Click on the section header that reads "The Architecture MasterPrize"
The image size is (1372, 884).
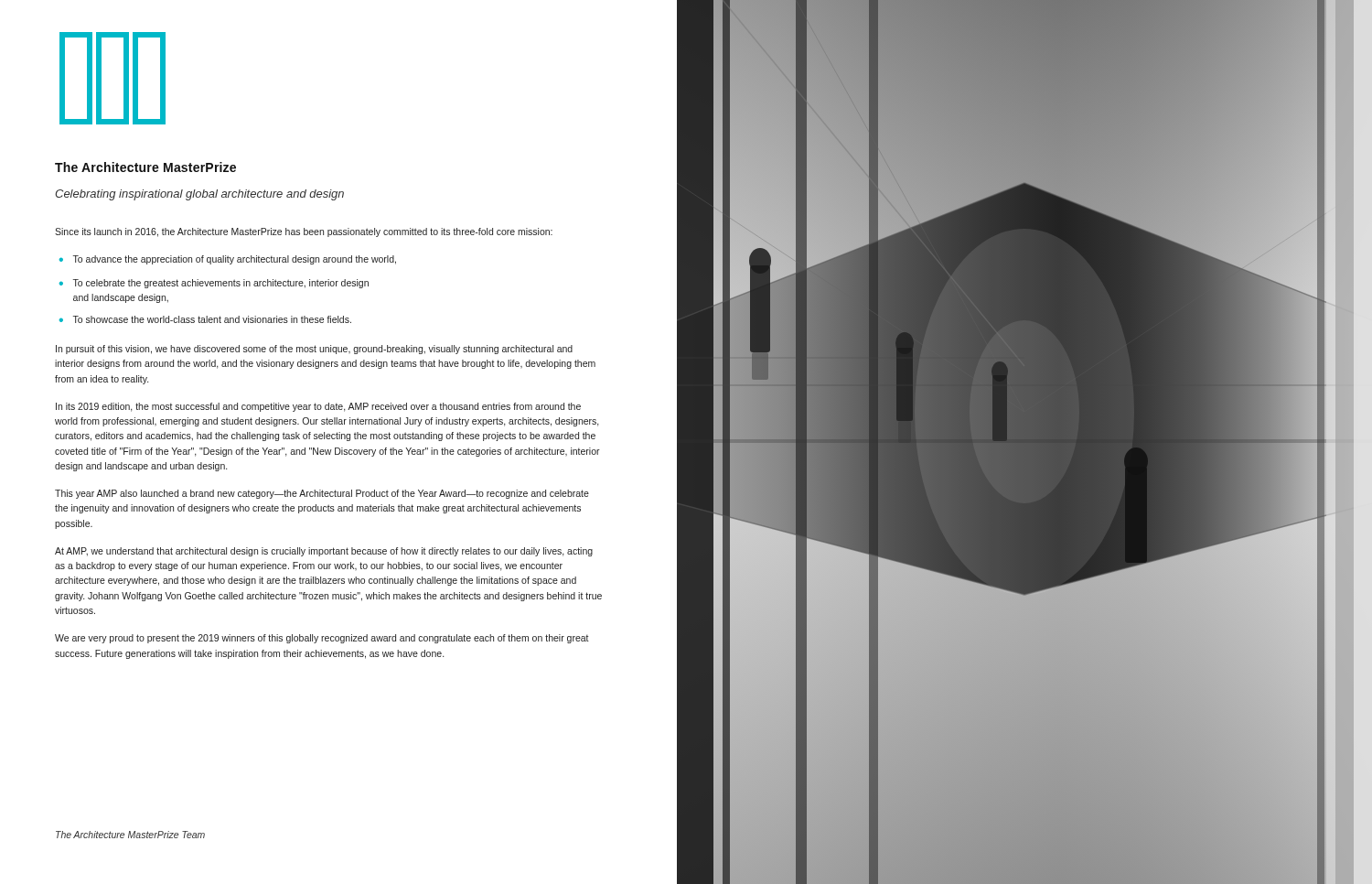point(146,167)
